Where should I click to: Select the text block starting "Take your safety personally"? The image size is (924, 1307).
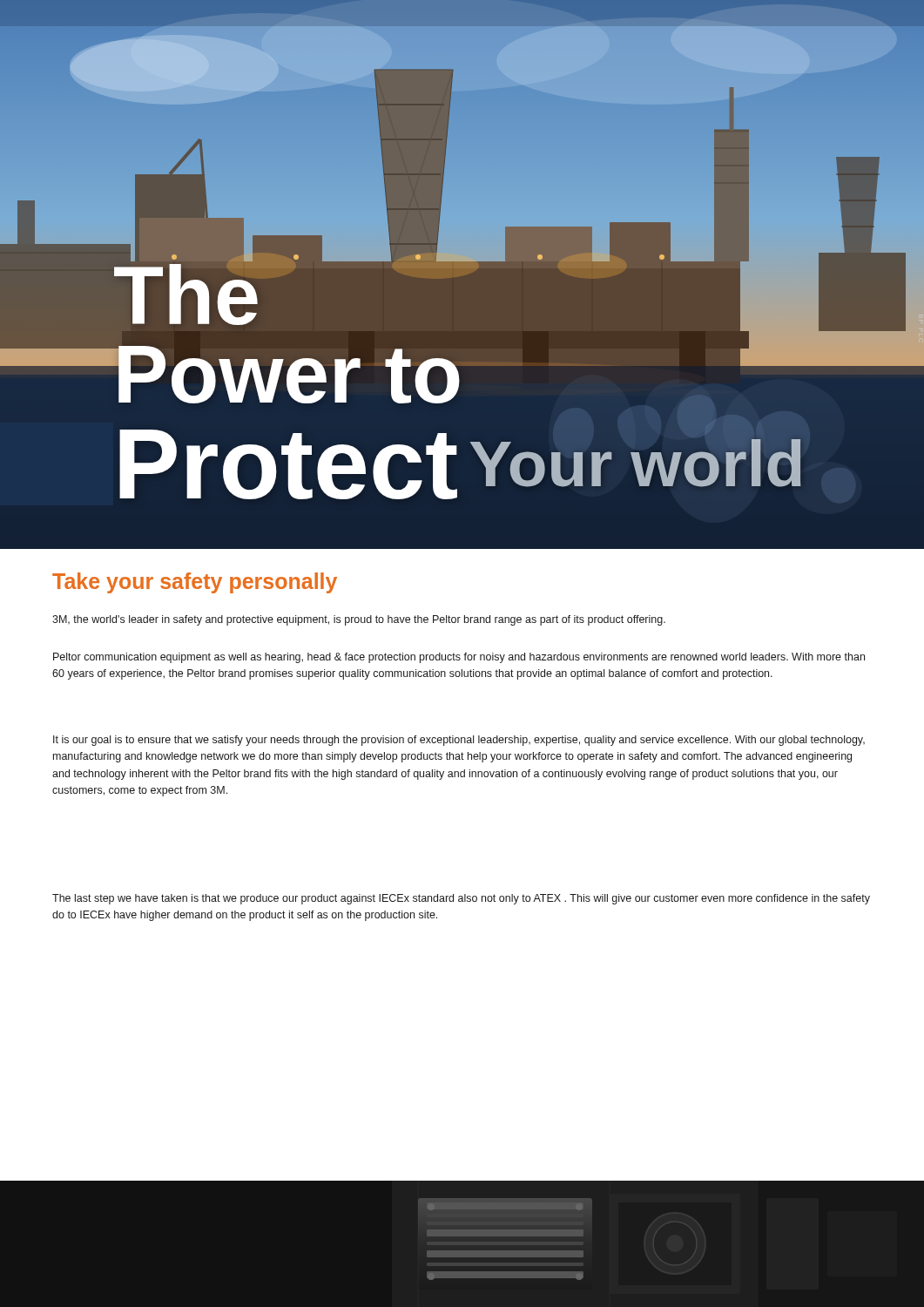[x=195, y=581]
